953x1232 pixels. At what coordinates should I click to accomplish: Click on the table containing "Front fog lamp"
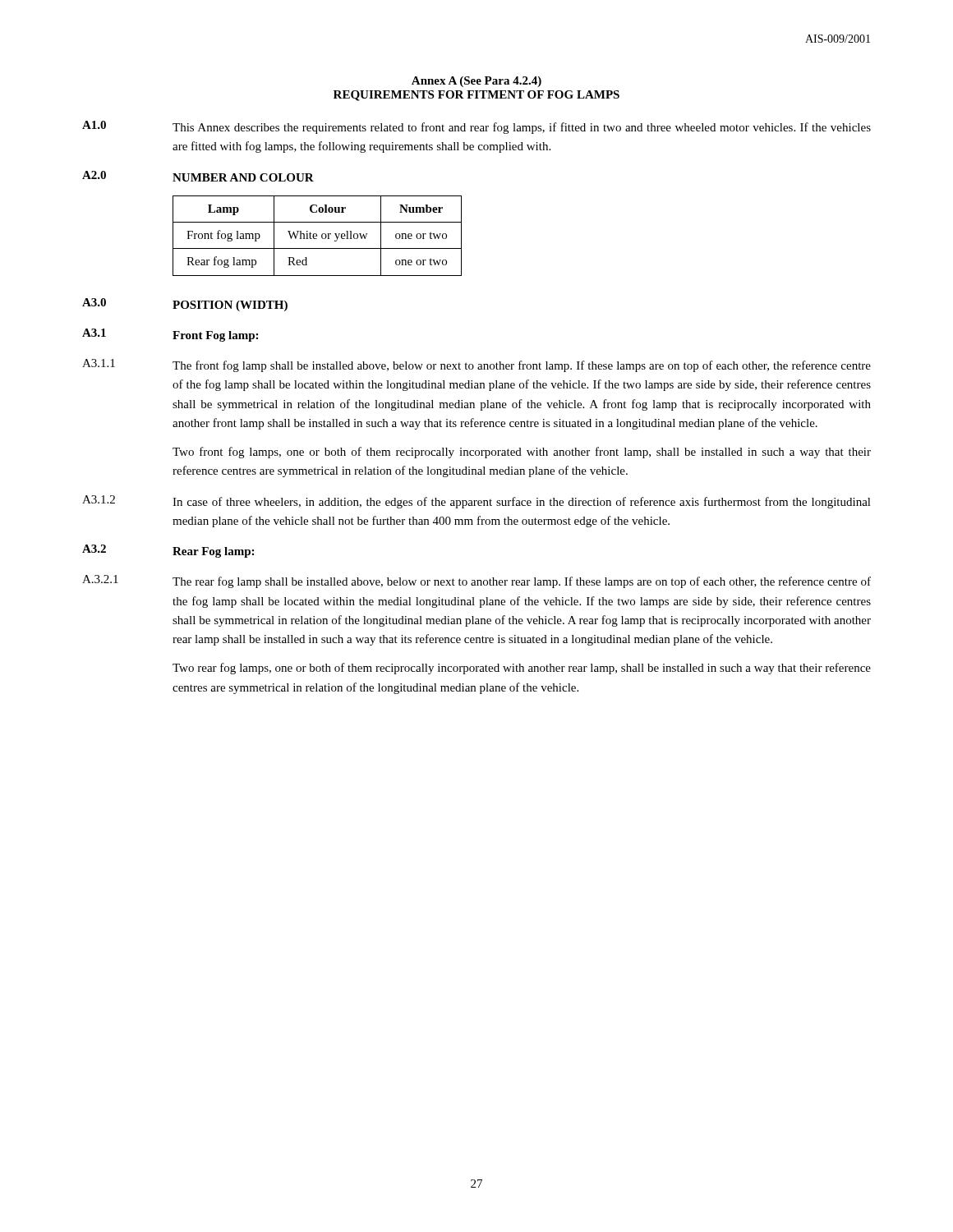[522, 235]
